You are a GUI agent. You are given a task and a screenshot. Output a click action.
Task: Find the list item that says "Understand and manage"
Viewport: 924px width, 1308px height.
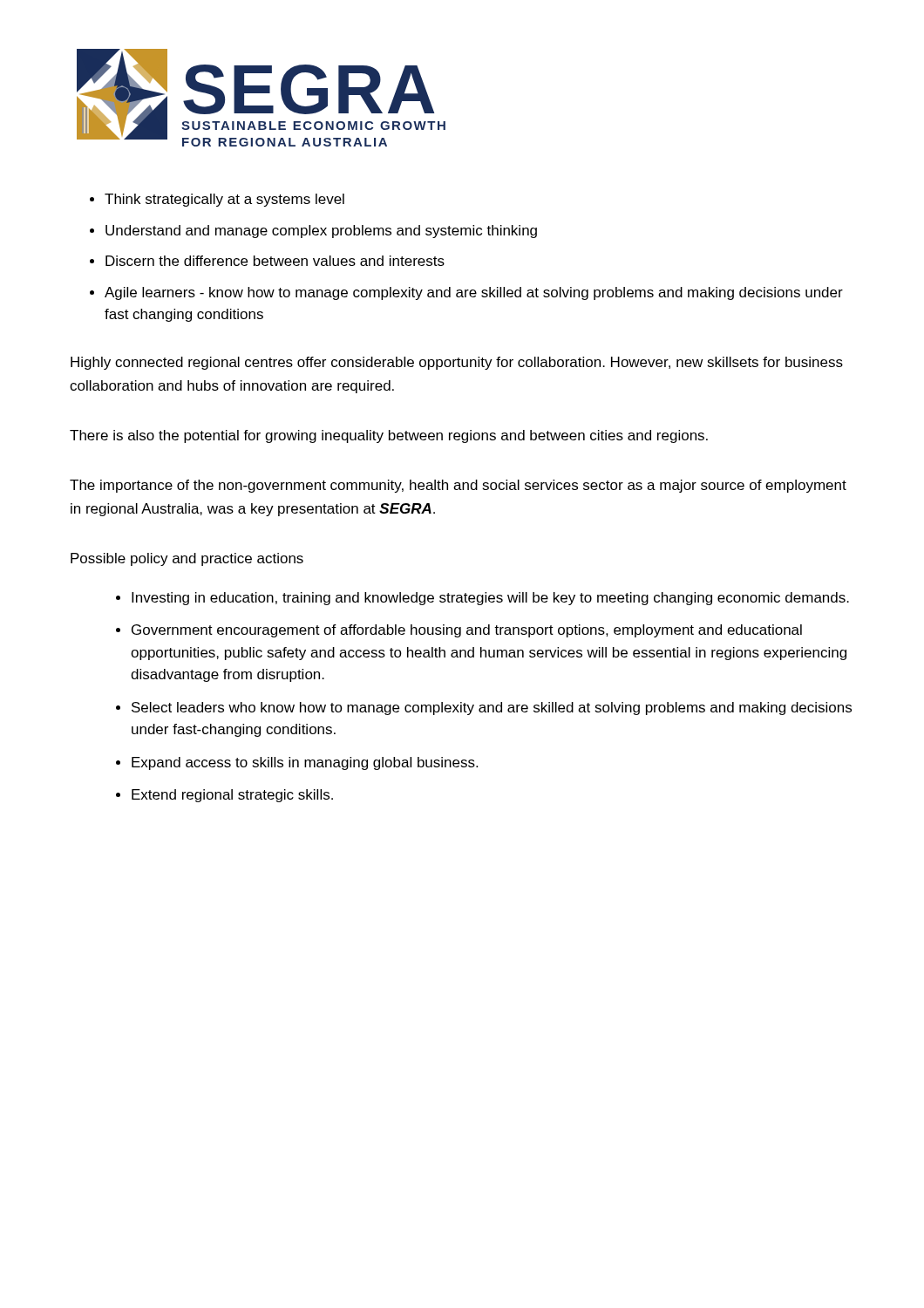(321, 230)
